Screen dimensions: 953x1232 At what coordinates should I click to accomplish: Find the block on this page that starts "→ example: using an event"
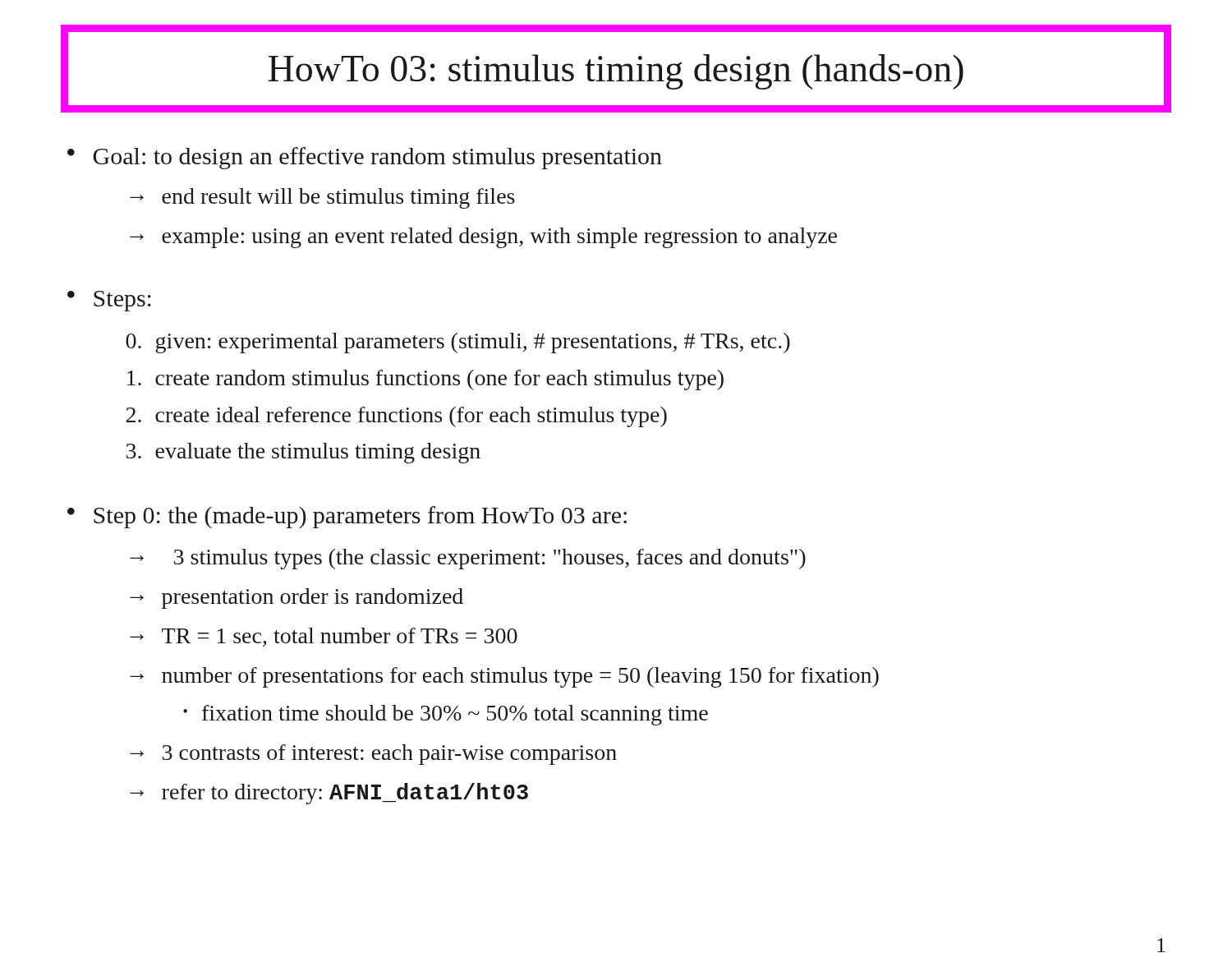482,236
